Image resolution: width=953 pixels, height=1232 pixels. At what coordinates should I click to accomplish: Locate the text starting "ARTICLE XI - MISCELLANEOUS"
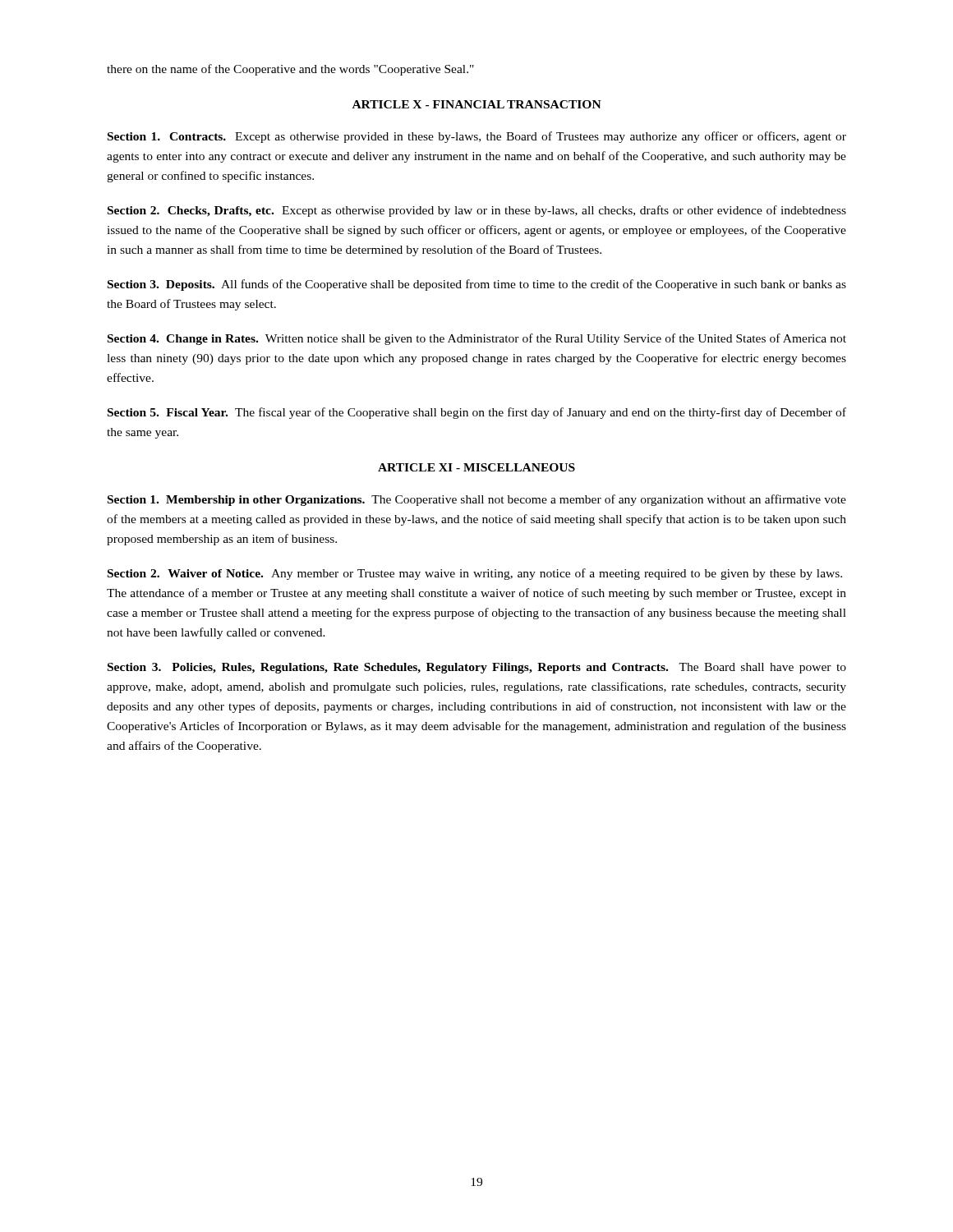(x=476, y=467)
